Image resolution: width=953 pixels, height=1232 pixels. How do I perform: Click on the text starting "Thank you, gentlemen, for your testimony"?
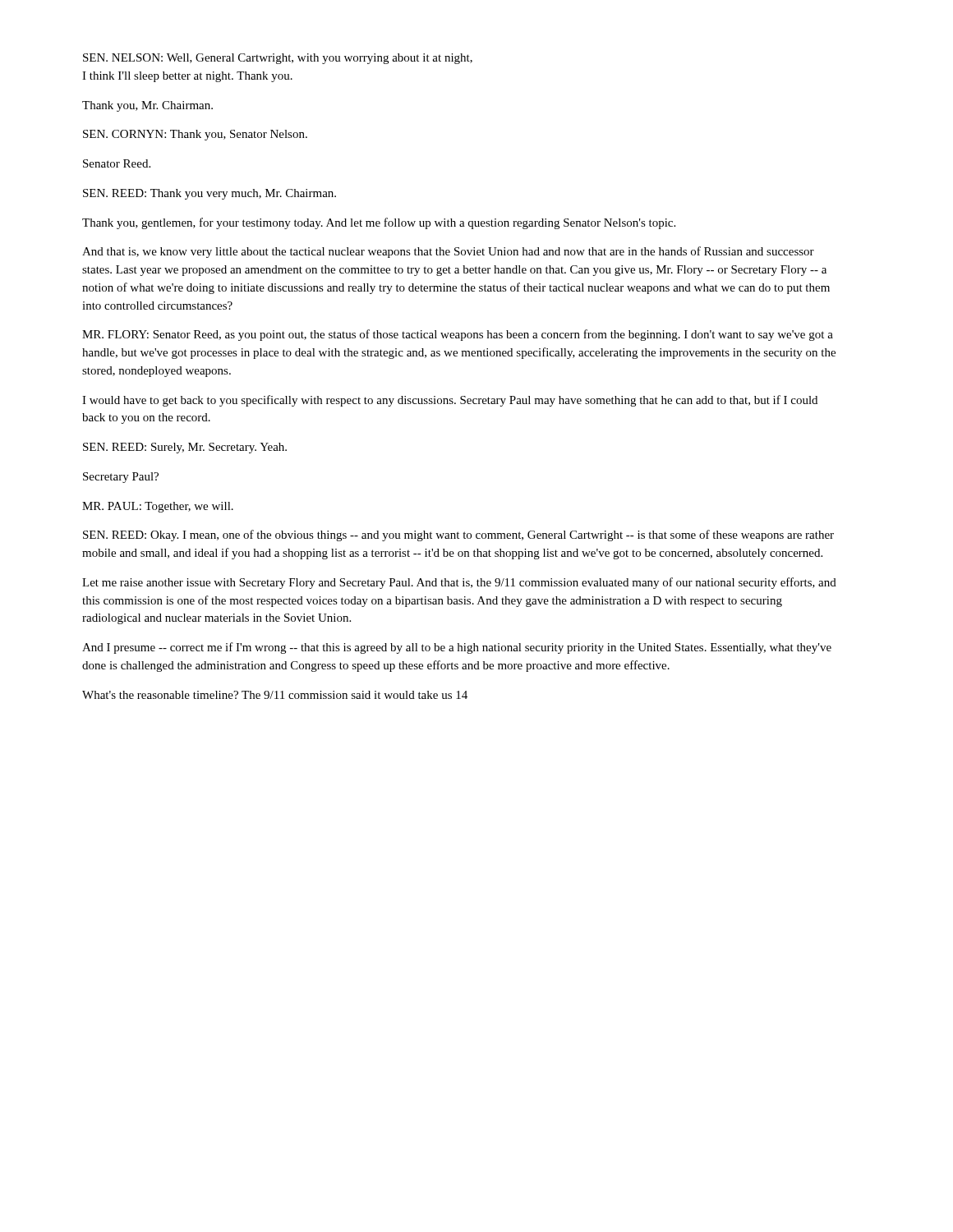379,222
